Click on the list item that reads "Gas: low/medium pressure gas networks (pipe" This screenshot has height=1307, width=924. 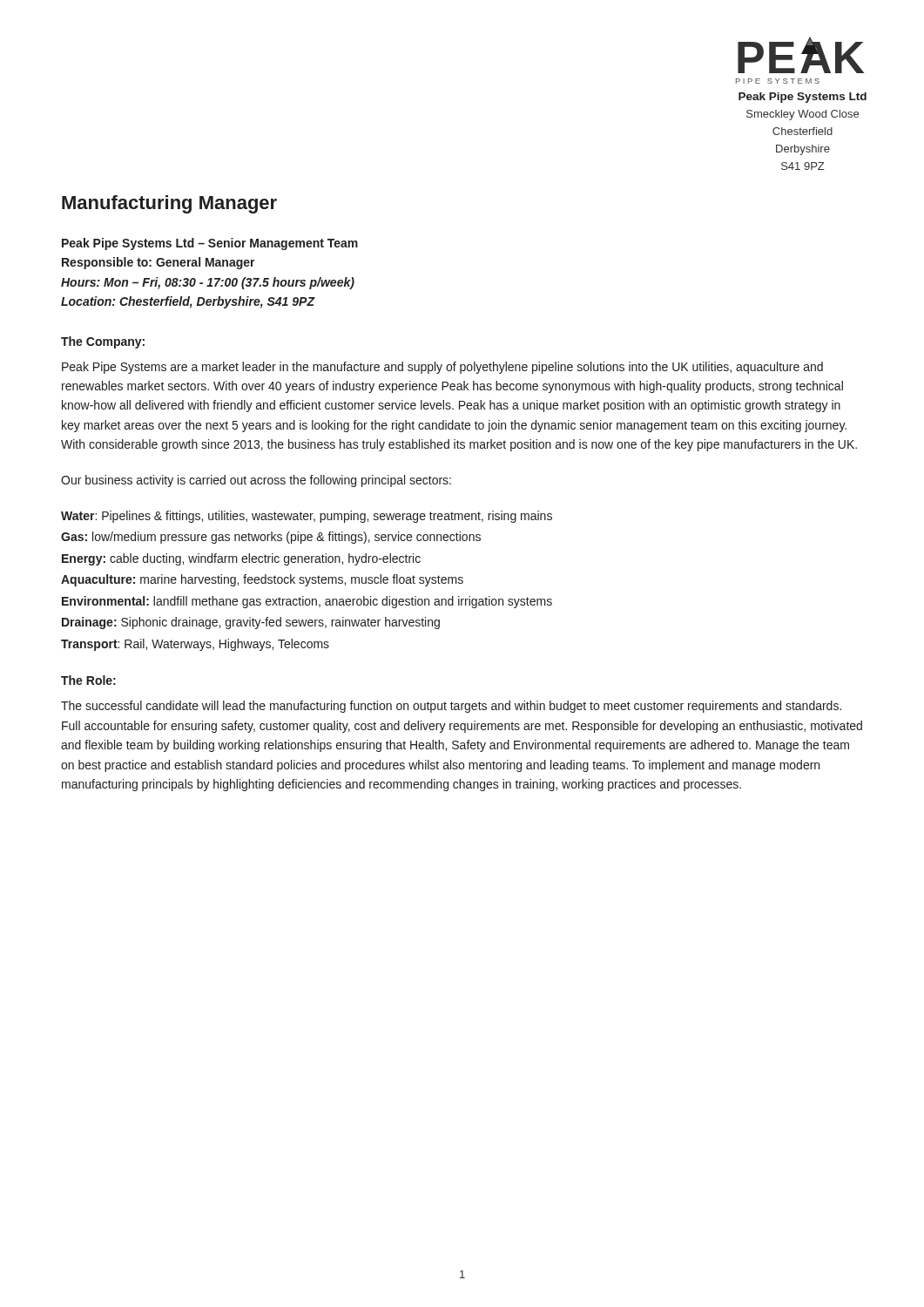[x=271, y=537]
